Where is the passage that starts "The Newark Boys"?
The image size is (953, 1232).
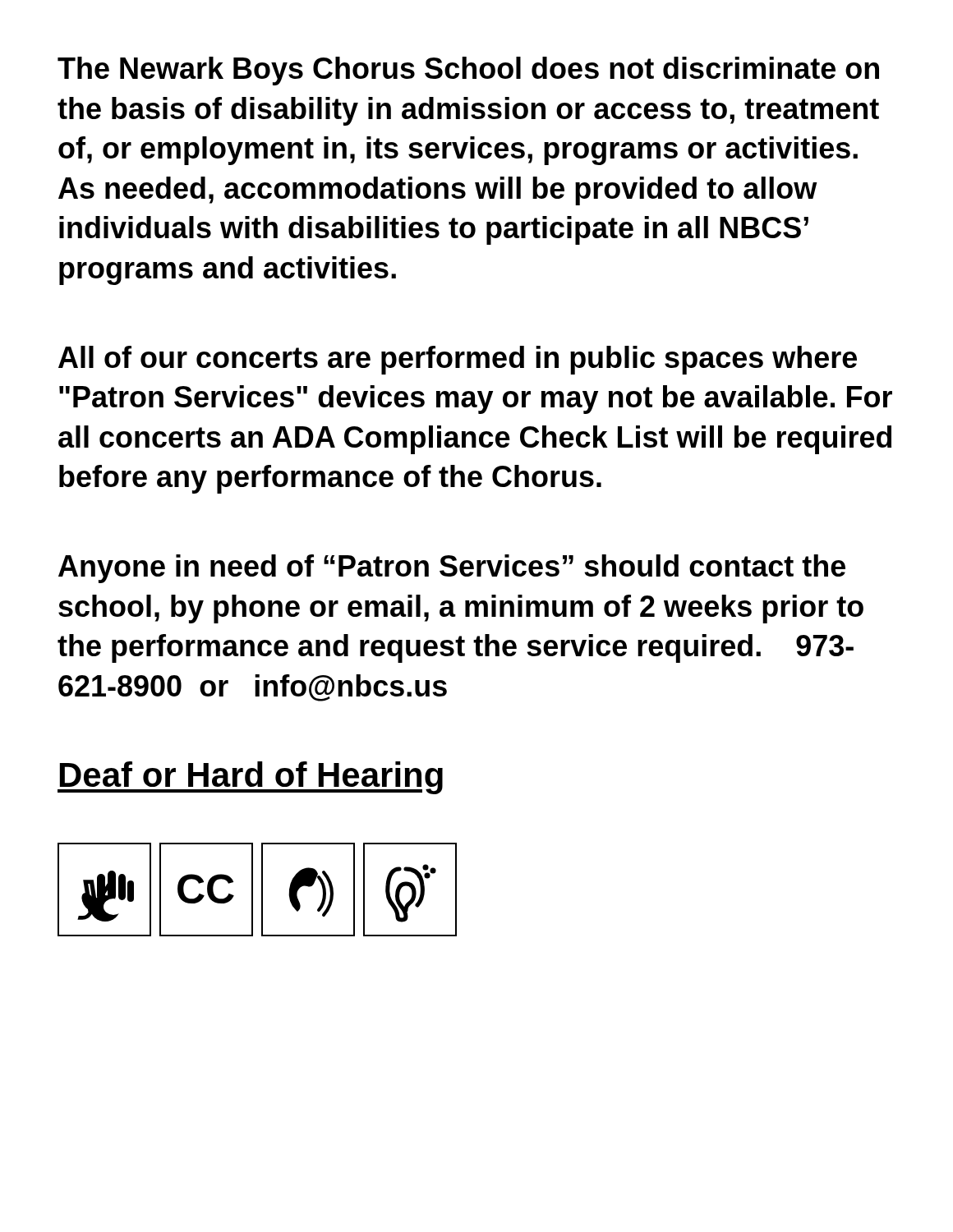(x=469, y=168)
